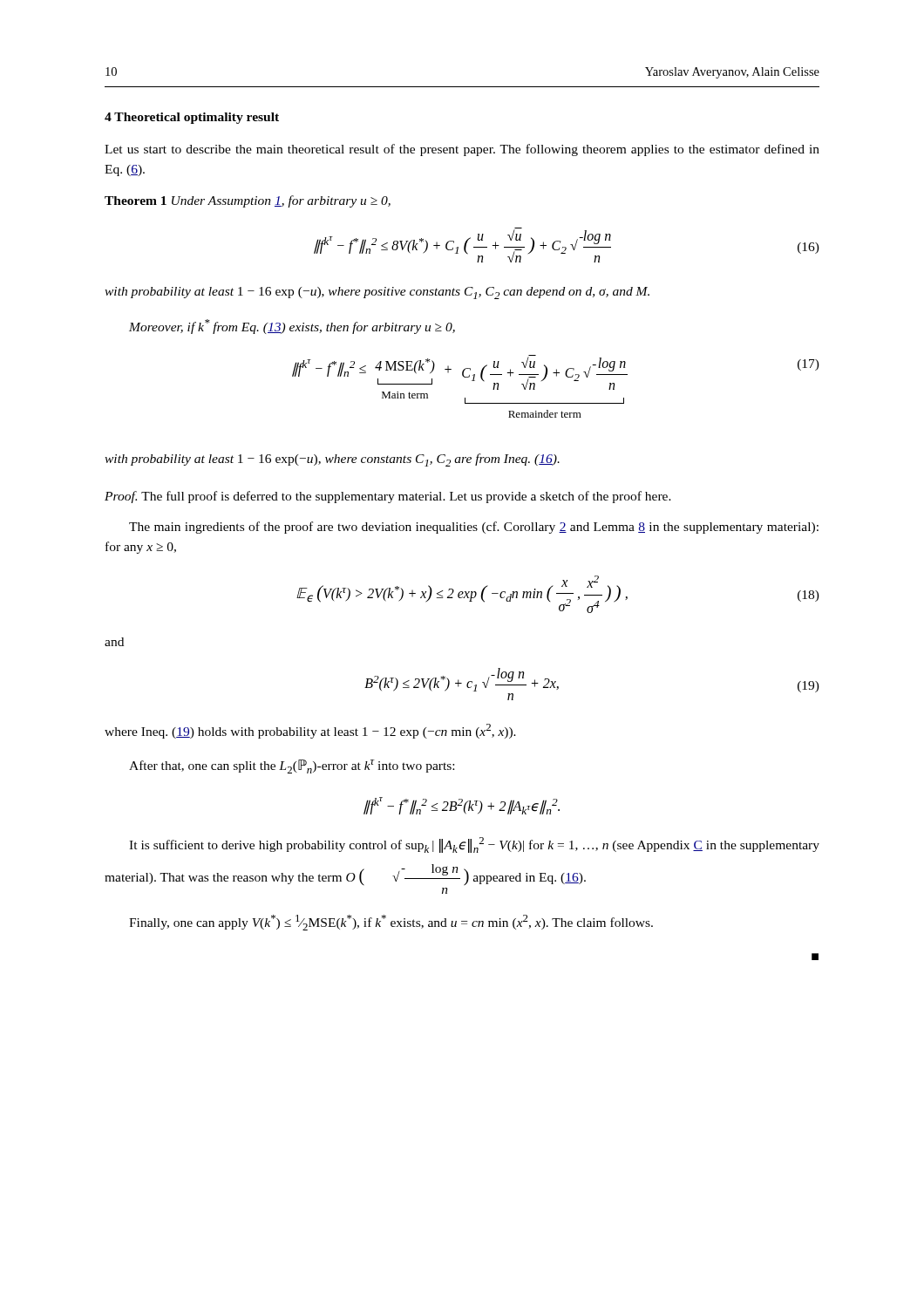Click on the text block containing "Let us start to describe the main theoretical"
The width and height of the screenshot is (924, 1308).
coord(462,159)
